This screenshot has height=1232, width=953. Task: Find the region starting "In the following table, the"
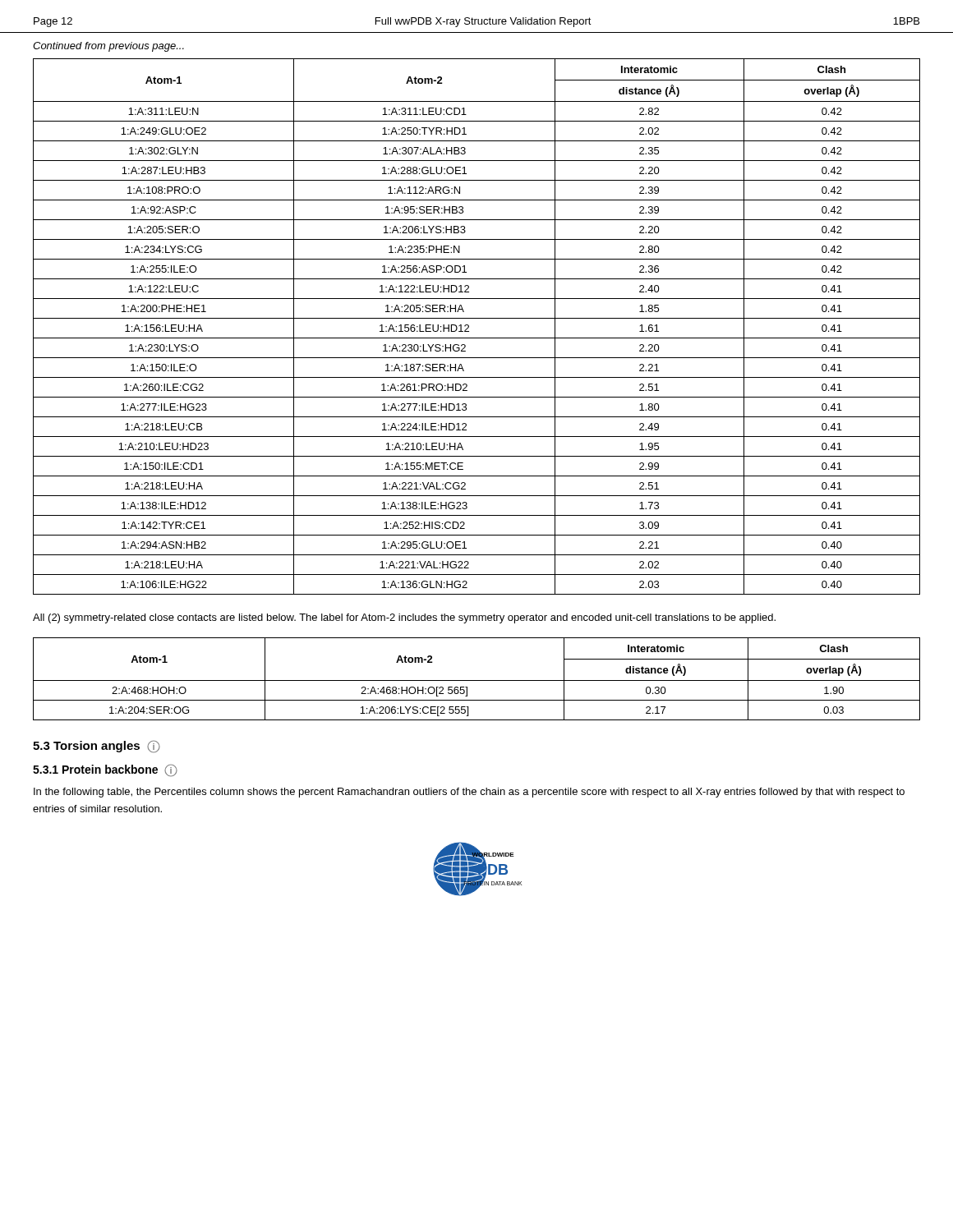click(469, 800)
